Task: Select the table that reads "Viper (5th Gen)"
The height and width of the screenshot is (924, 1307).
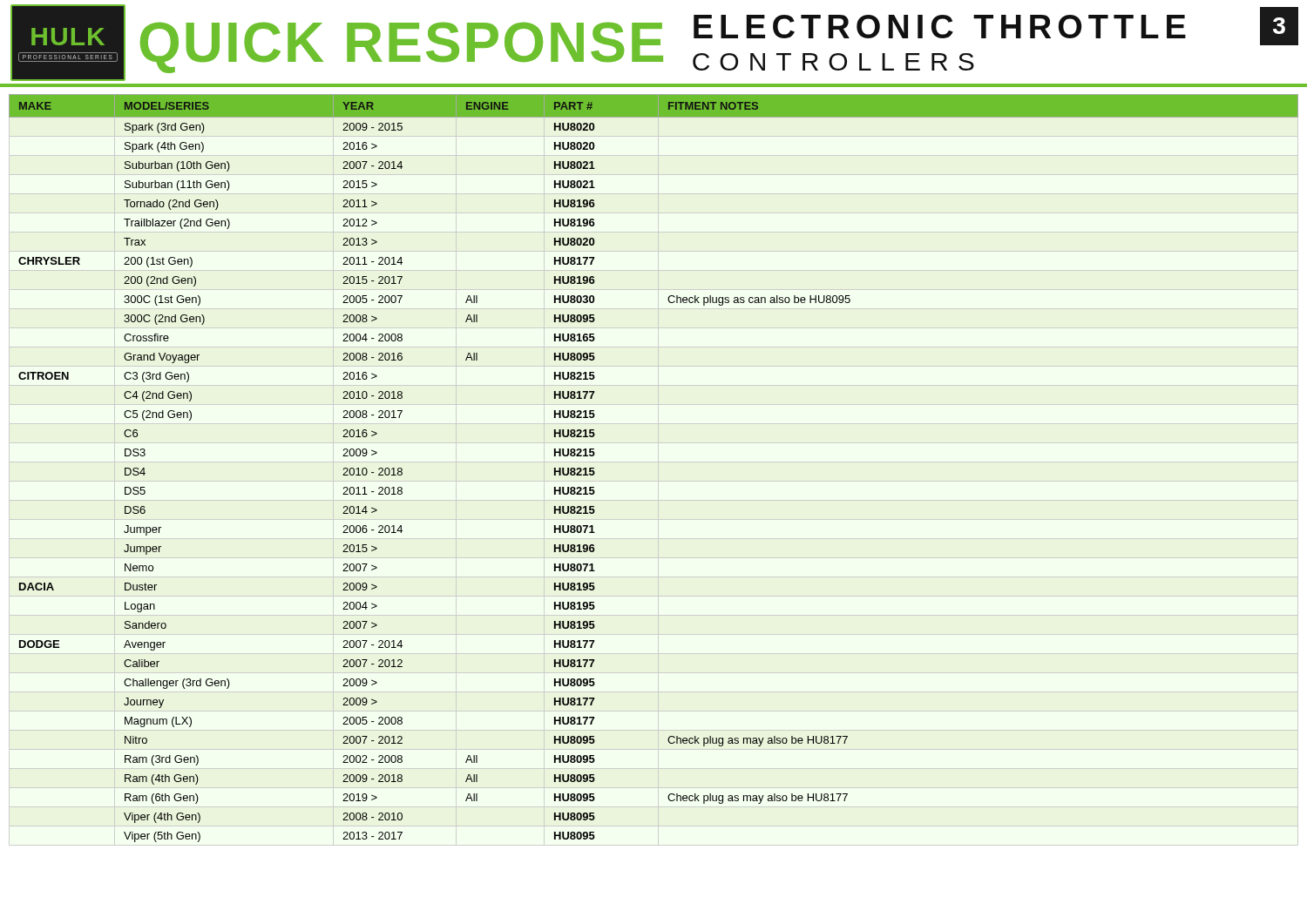Action: (x=654, y=470)
